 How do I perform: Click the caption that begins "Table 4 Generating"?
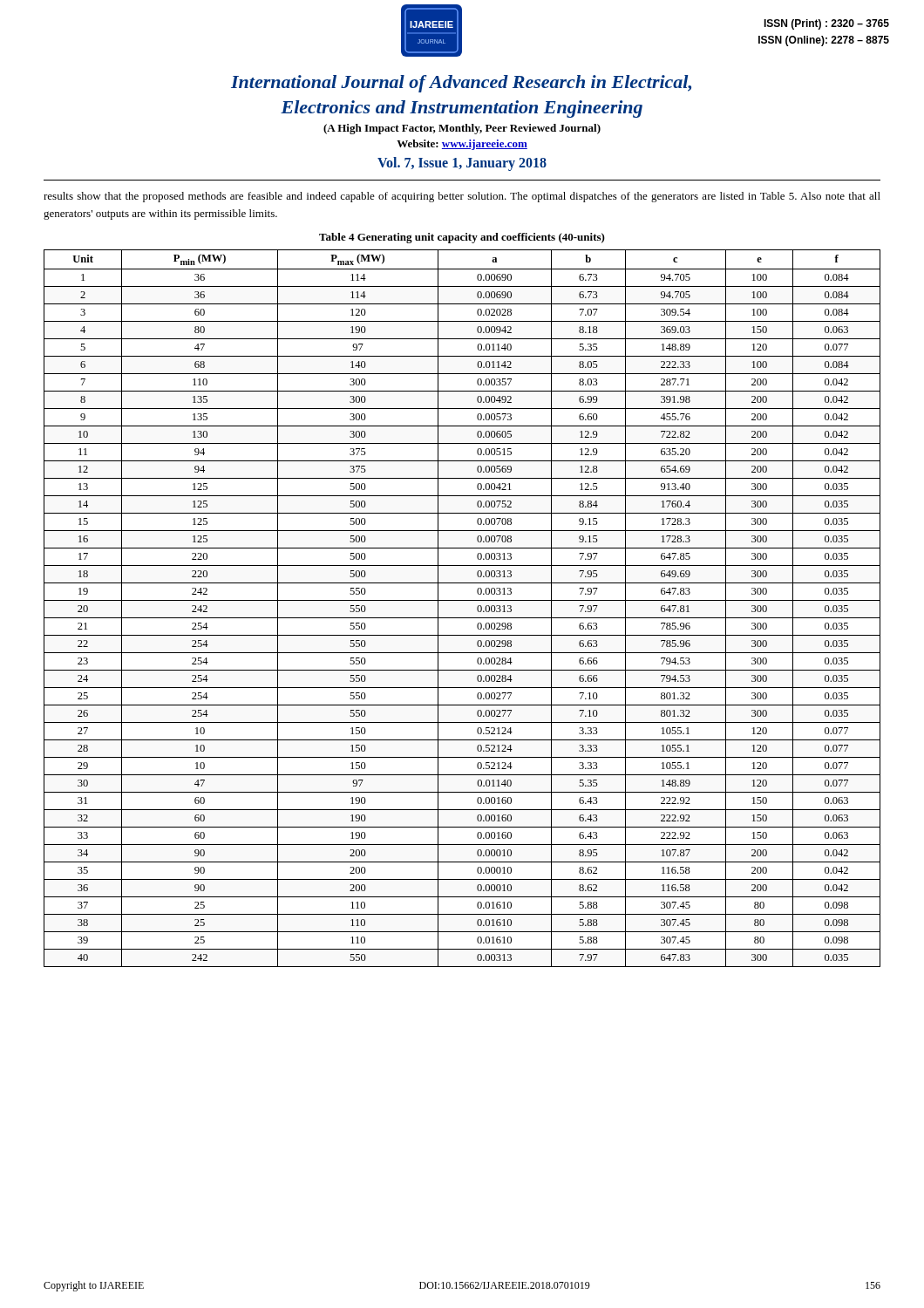coord(462,237)
